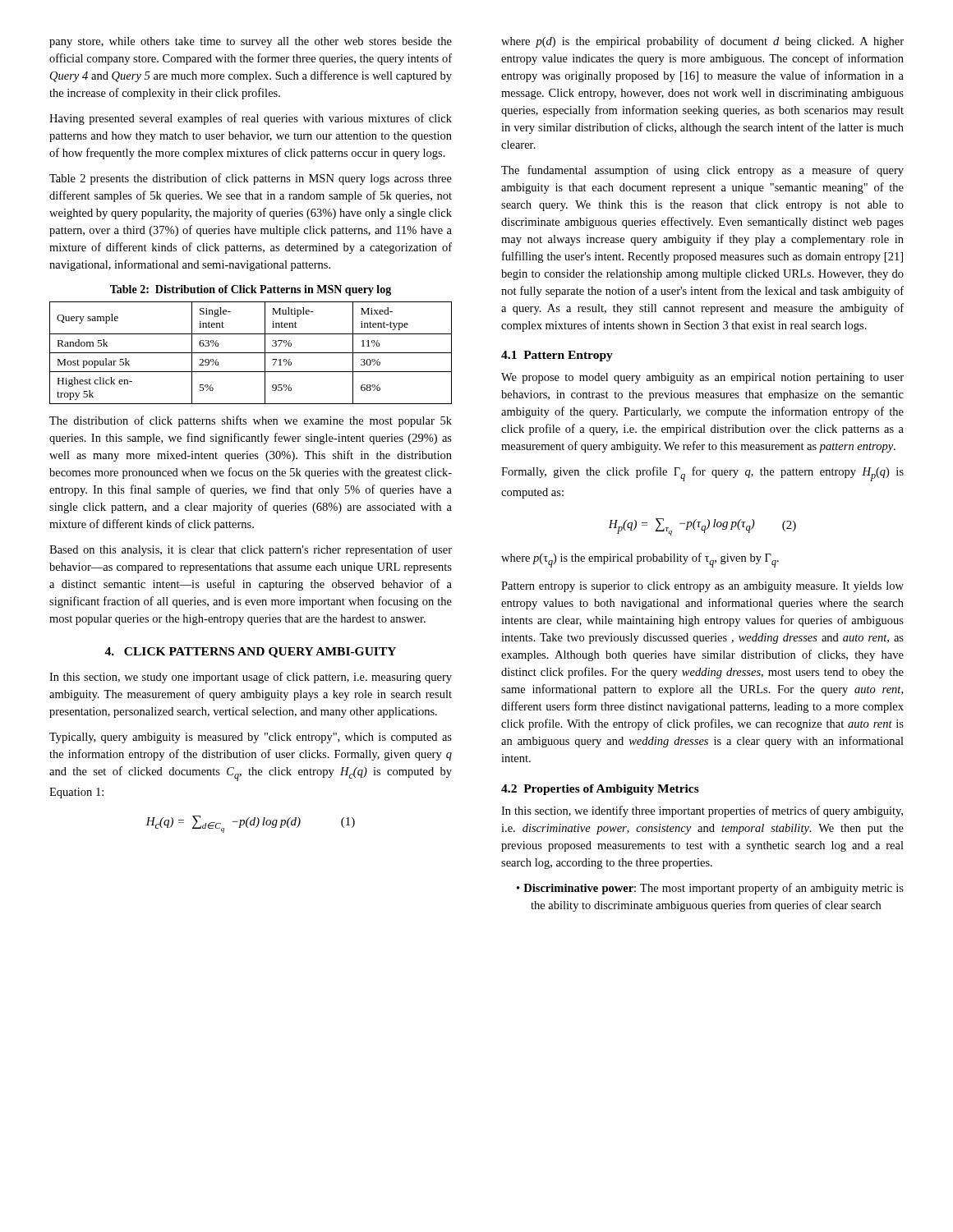Locate the text "Hp(q) = ∑τq −p(τq) log p(τq) (2)"
Viewport: 953px width, 1232px height.
point(702,525)
